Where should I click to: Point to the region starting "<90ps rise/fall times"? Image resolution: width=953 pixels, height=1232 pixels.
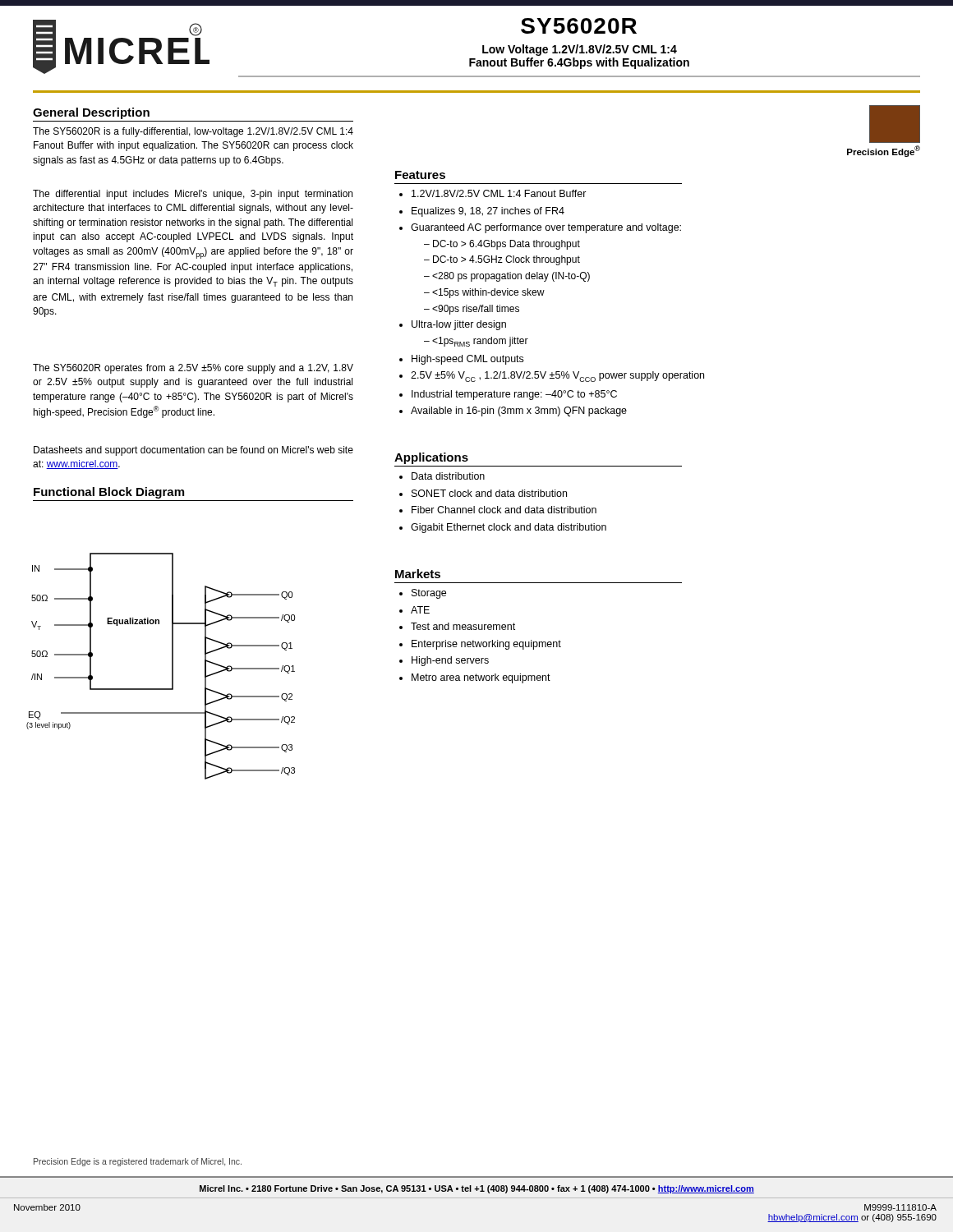476,309
